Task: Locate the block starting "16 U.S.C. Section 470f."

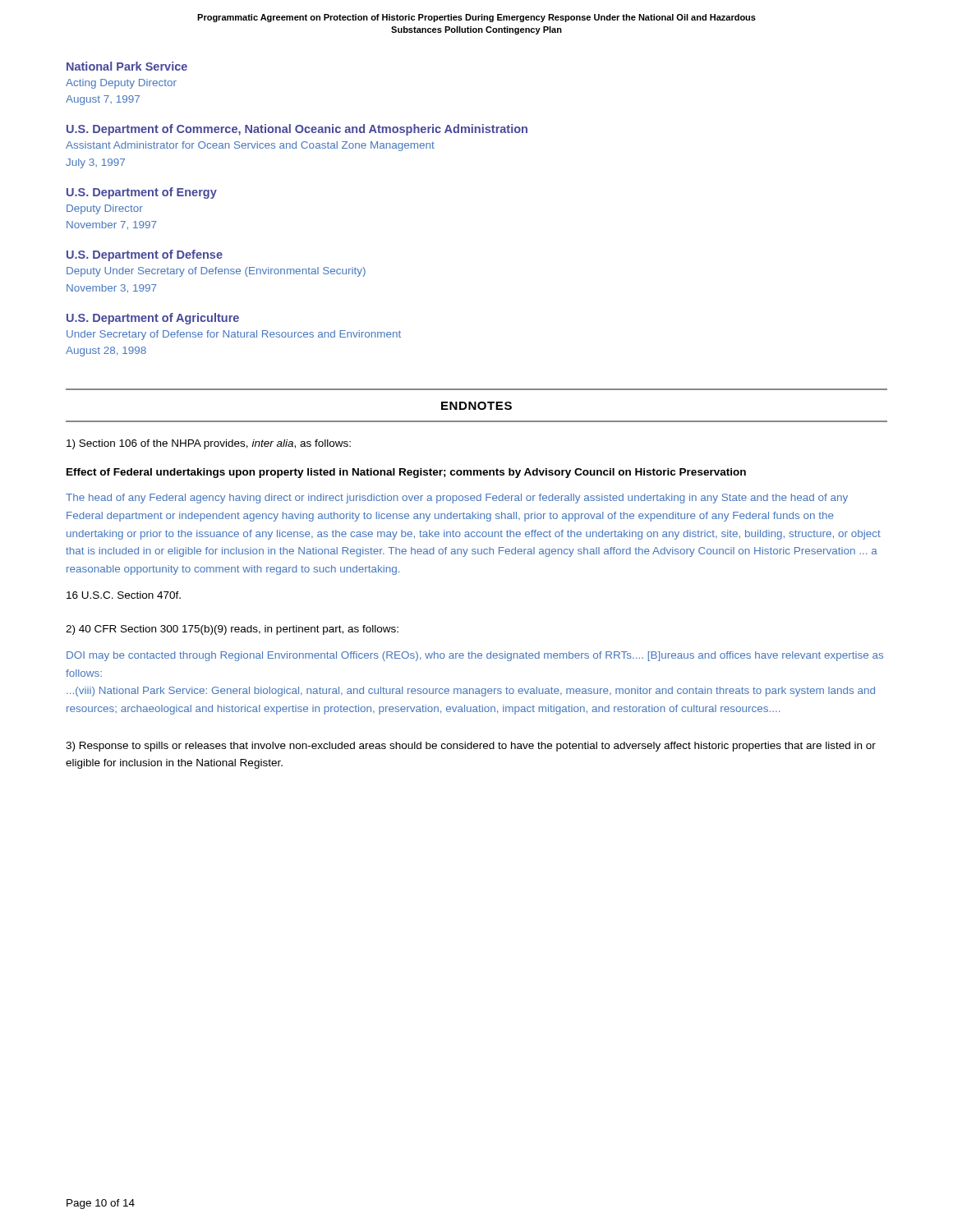Action: pyautogui.click(x=124, y=595)
